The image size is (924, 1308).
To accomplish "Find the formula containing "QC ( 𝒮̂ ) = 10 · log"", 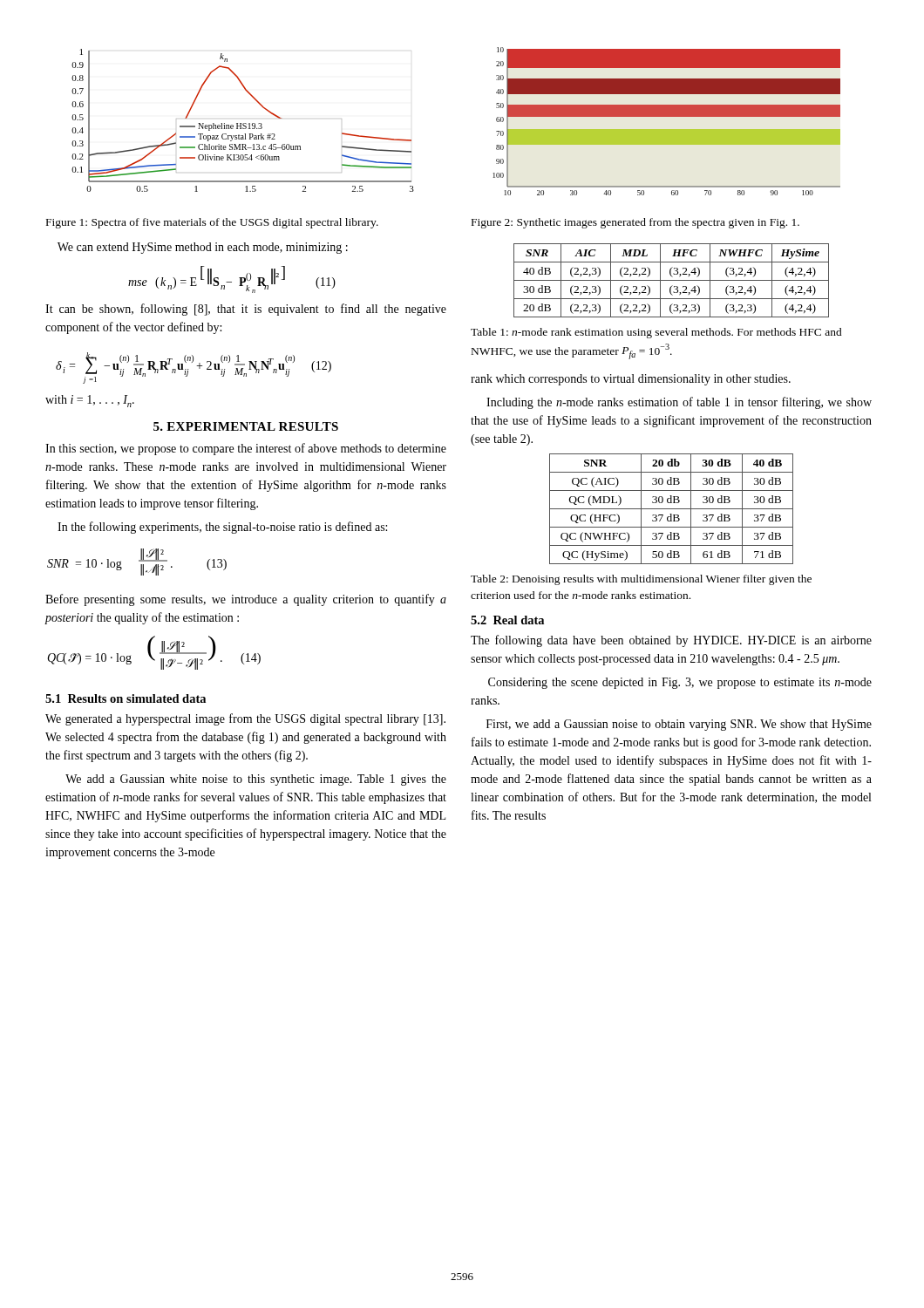I will tap(176, 657).
